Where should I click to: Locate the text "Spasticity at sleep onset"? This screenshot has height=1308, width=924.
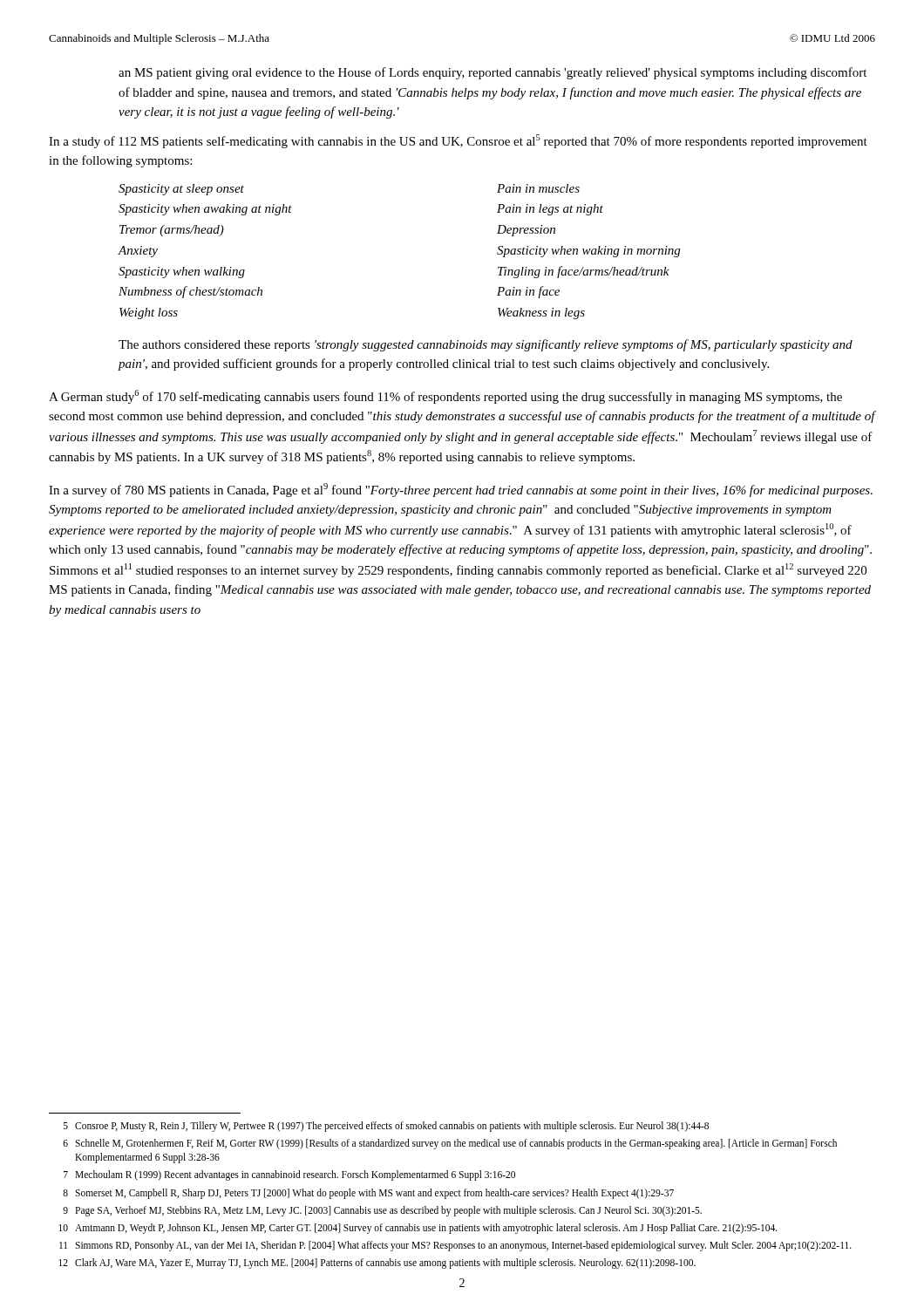pyautogui.click(x=181, y=190)
